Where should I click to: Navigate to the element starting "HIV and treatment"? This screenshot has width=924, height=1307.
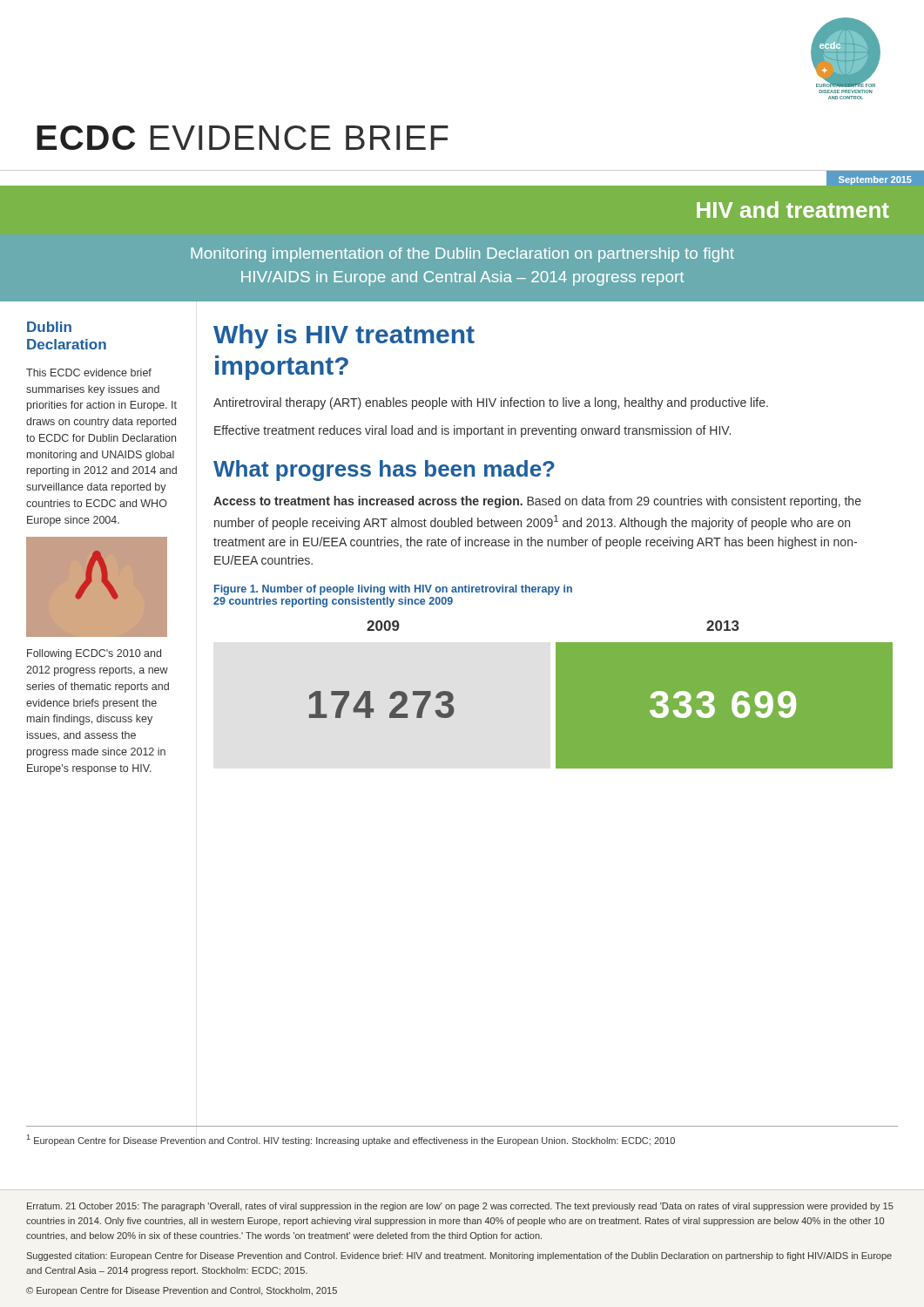pos(792,210)
